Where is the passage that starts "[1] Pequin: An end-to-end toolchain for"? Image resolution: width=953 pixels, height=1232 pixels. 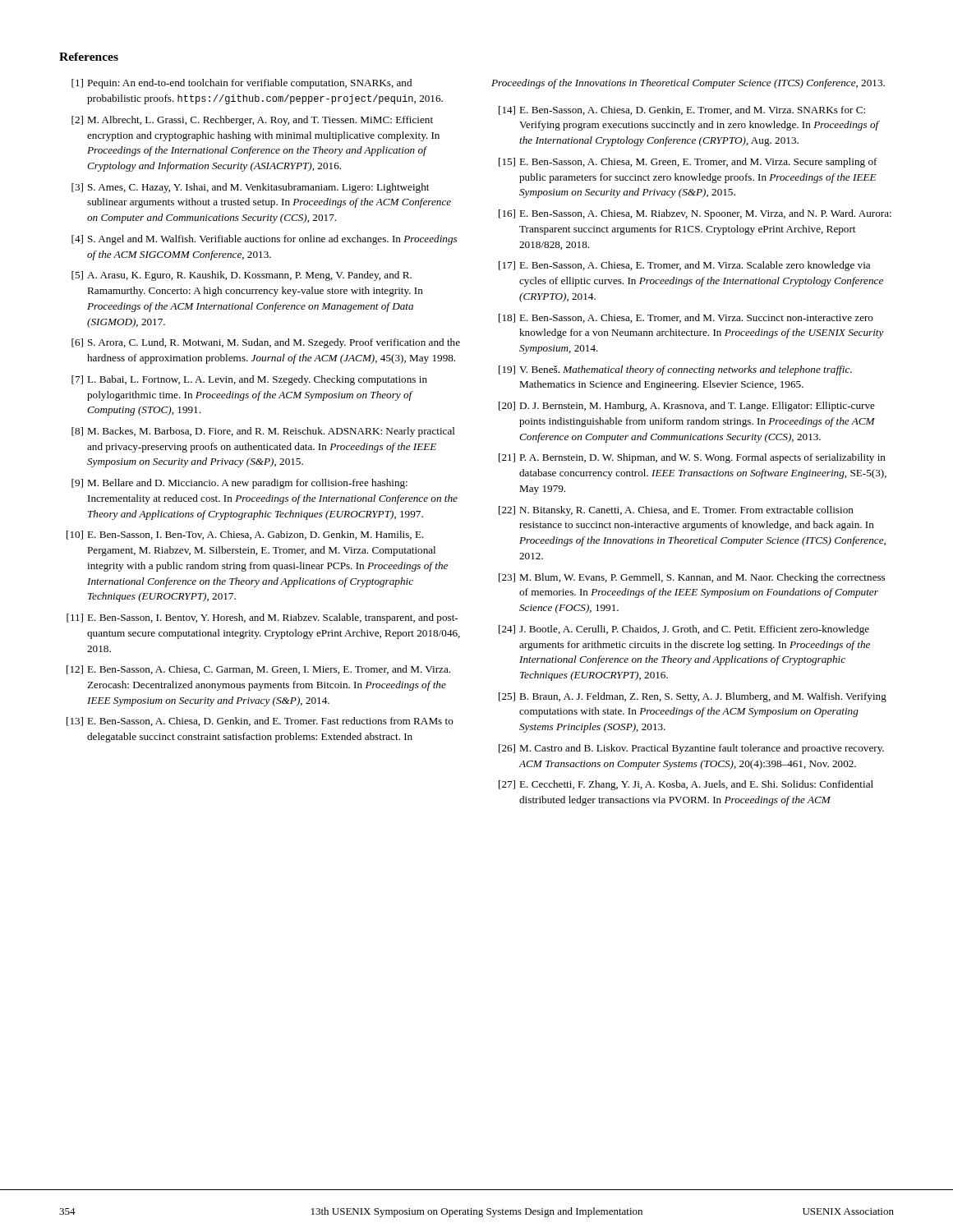260,91
